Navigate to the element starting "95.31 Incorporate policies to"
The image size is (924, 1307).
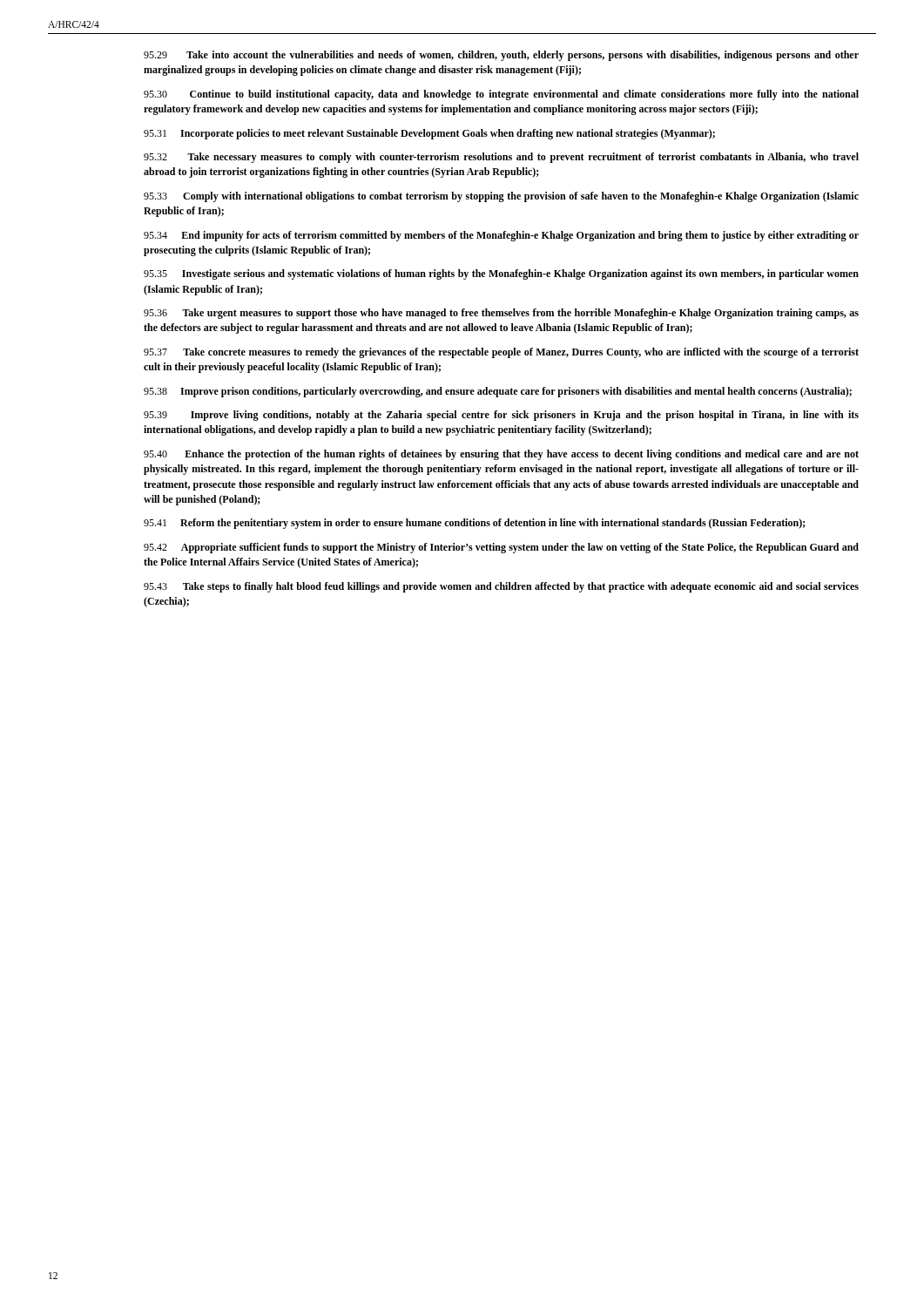click(x=430, y=133)
